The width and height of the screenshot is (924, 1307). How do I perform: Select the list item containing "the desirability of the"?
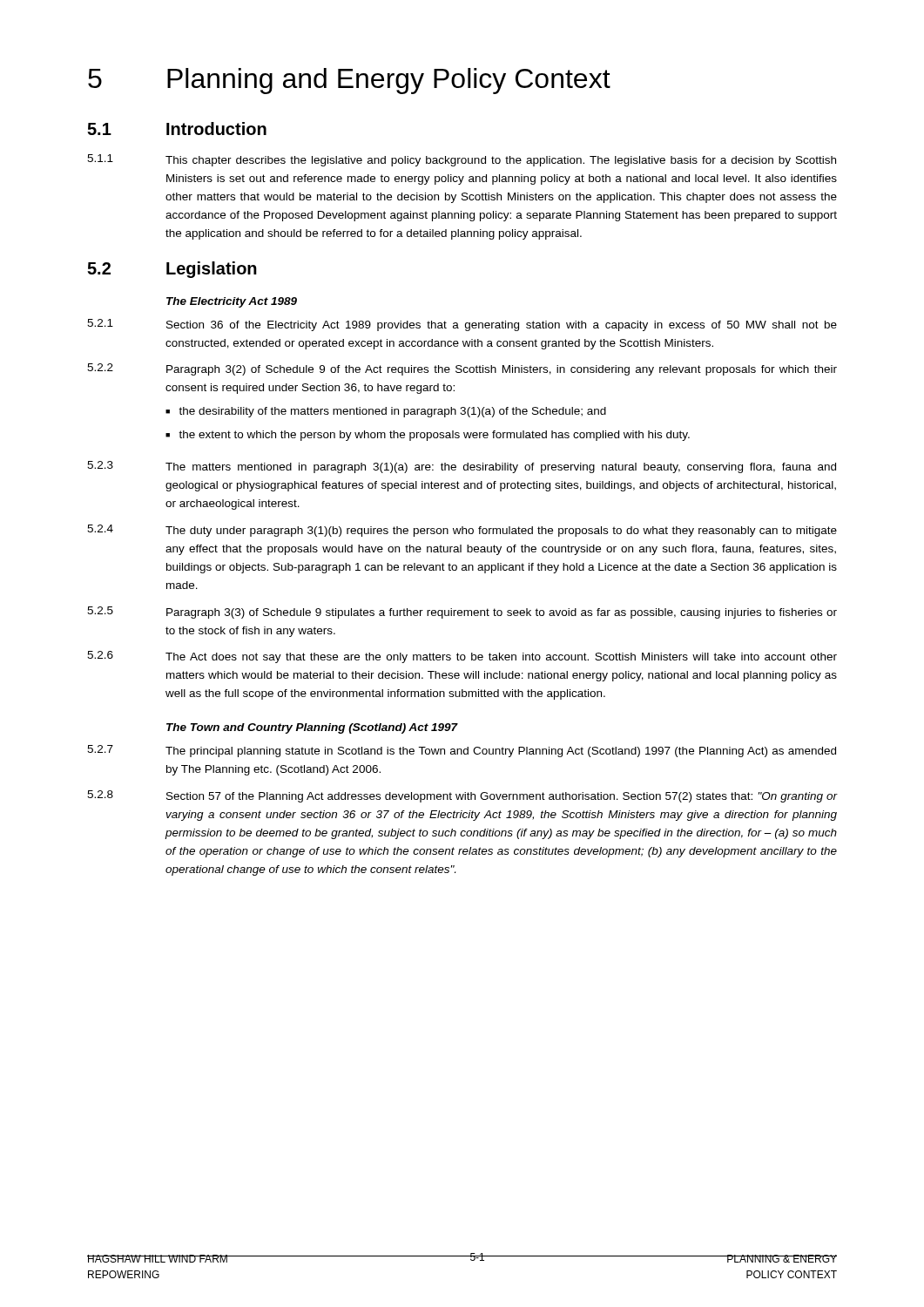point(393,411)
